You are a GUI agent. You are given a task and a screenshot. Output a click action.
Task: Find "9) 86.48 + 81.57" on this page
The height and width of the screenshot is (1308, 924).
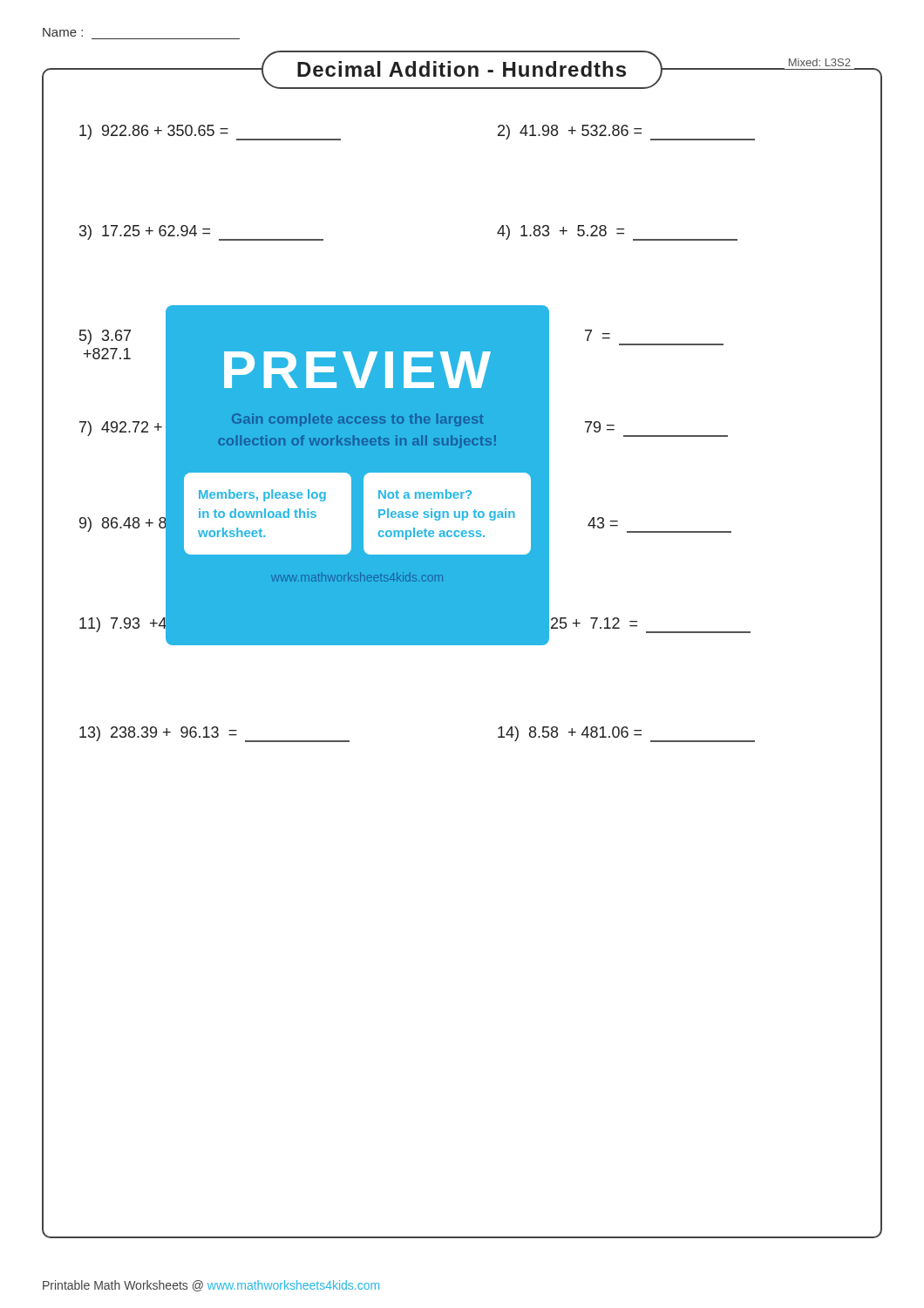coord(138,523)
